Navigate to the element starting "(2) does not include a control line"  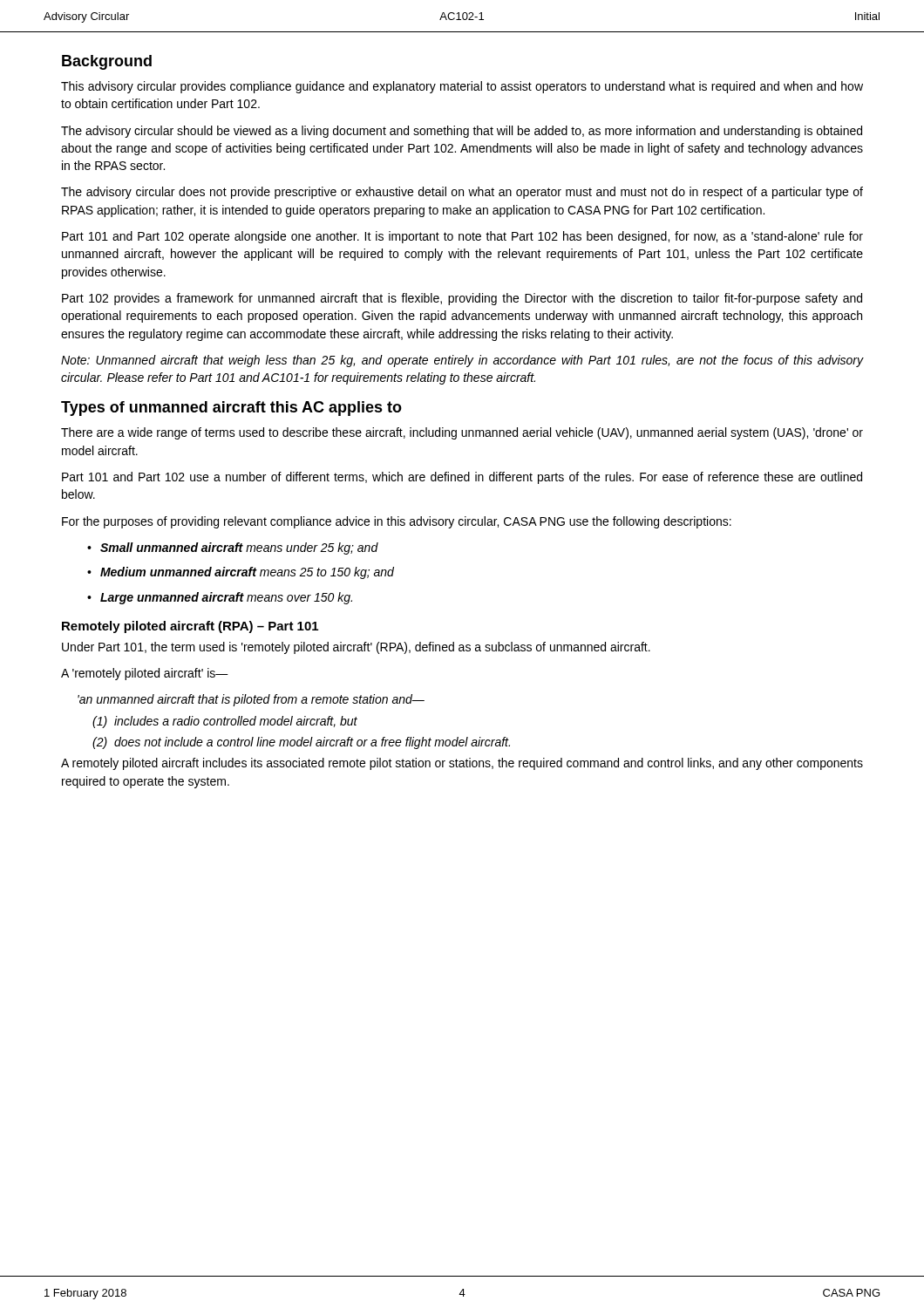[478, 742]
